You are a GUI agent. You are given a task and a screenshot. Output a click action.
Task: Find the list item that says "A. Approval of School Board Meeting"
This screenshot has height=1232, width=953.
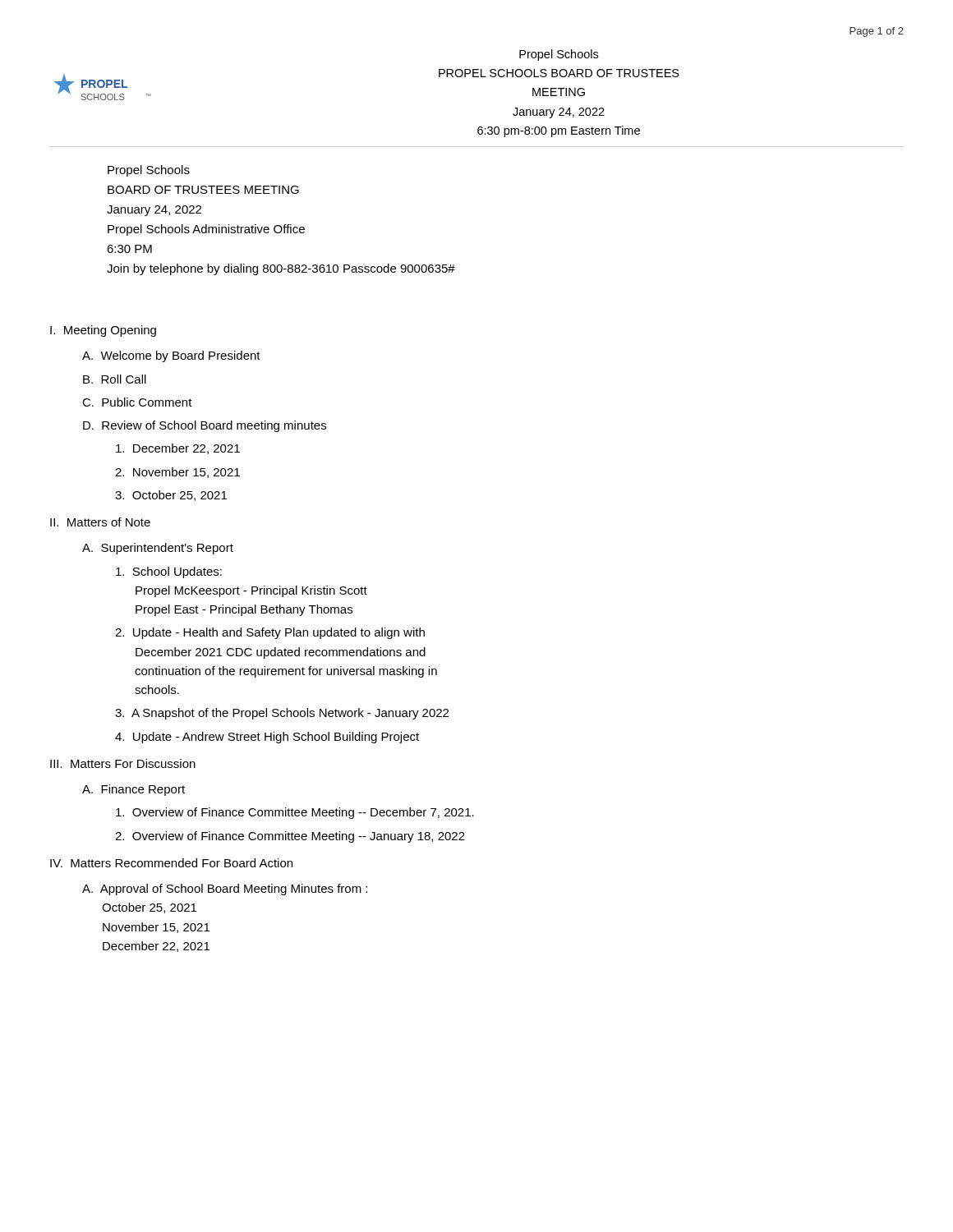[225, 890]
